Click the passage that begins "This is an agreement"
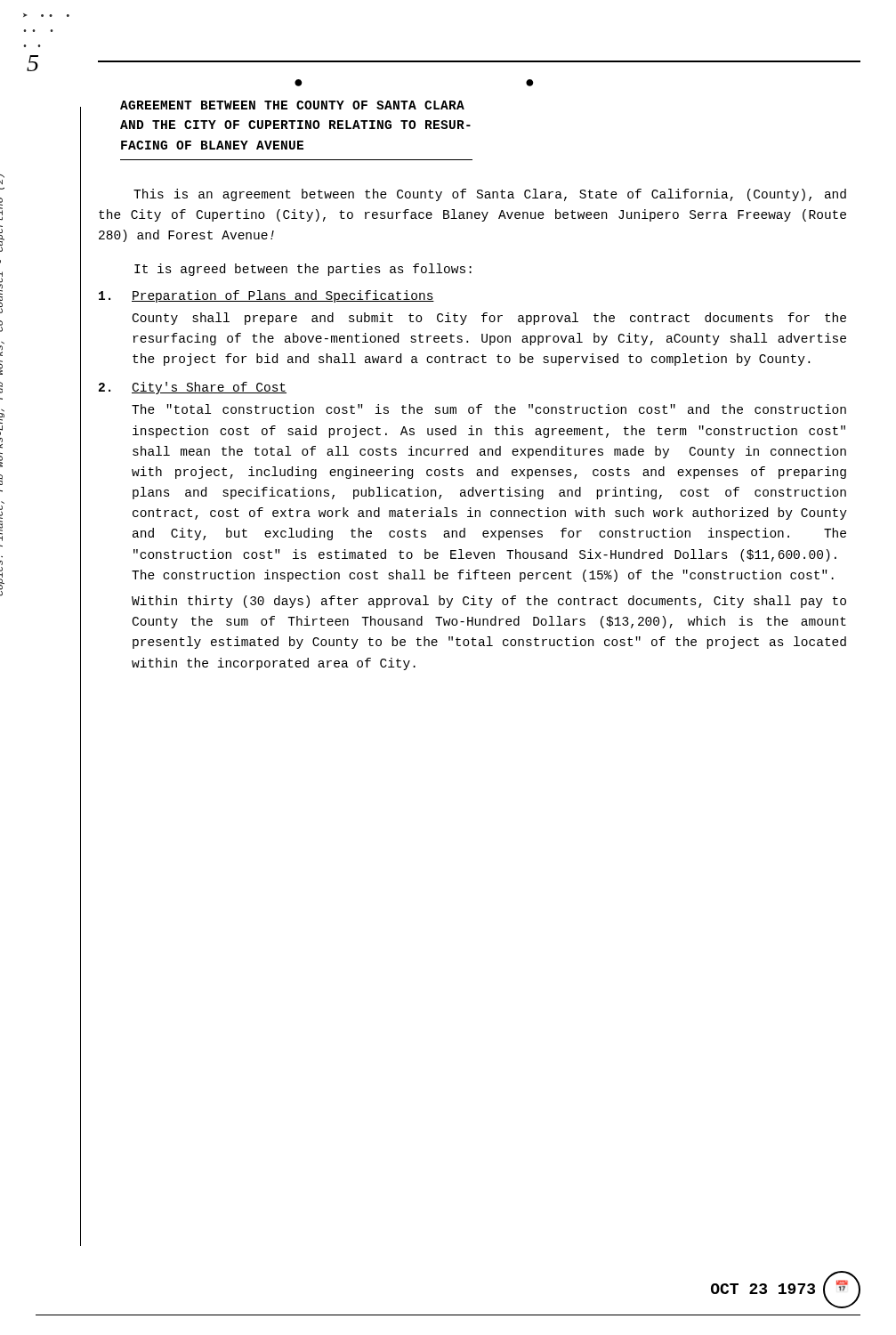This screenshot has width=896, height=1335. [x=472, y=216]
